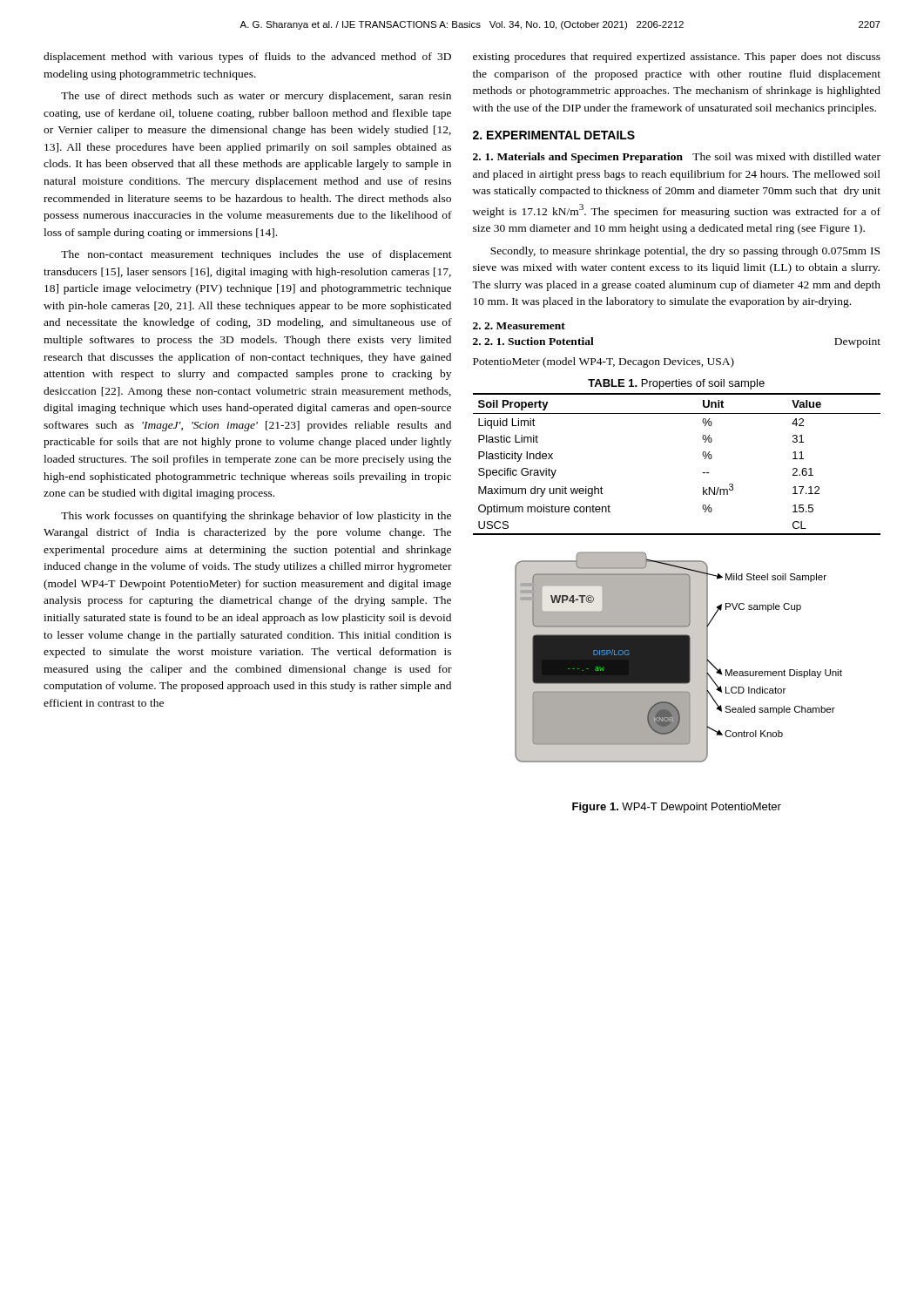Locate the text block that reads "PotentioMeter (model WP4-T,"
The image size is (924, 1307).
coord(603,361)
